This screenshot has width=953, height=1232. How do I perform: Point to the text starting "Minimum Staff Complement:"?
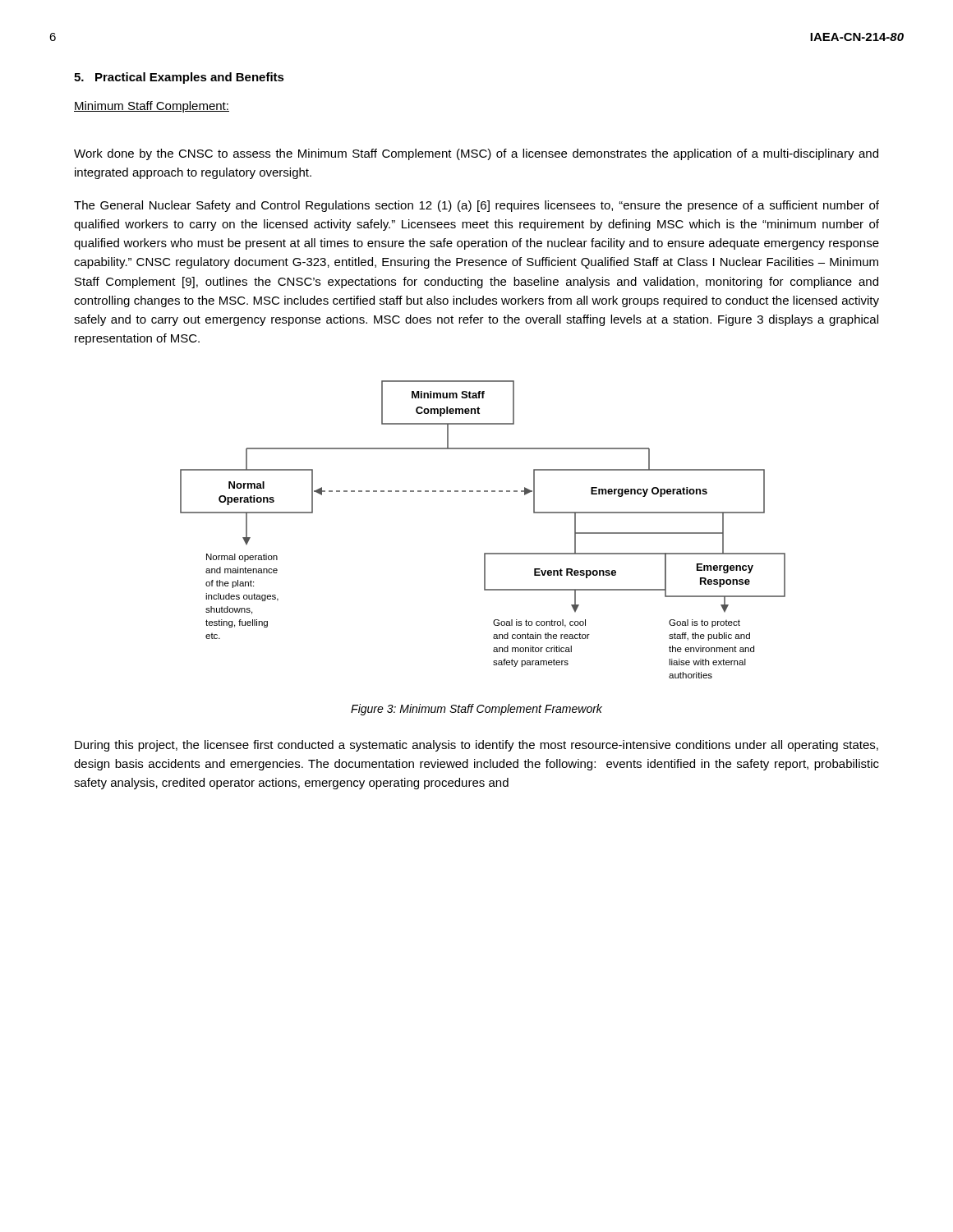tap(152, 106)
